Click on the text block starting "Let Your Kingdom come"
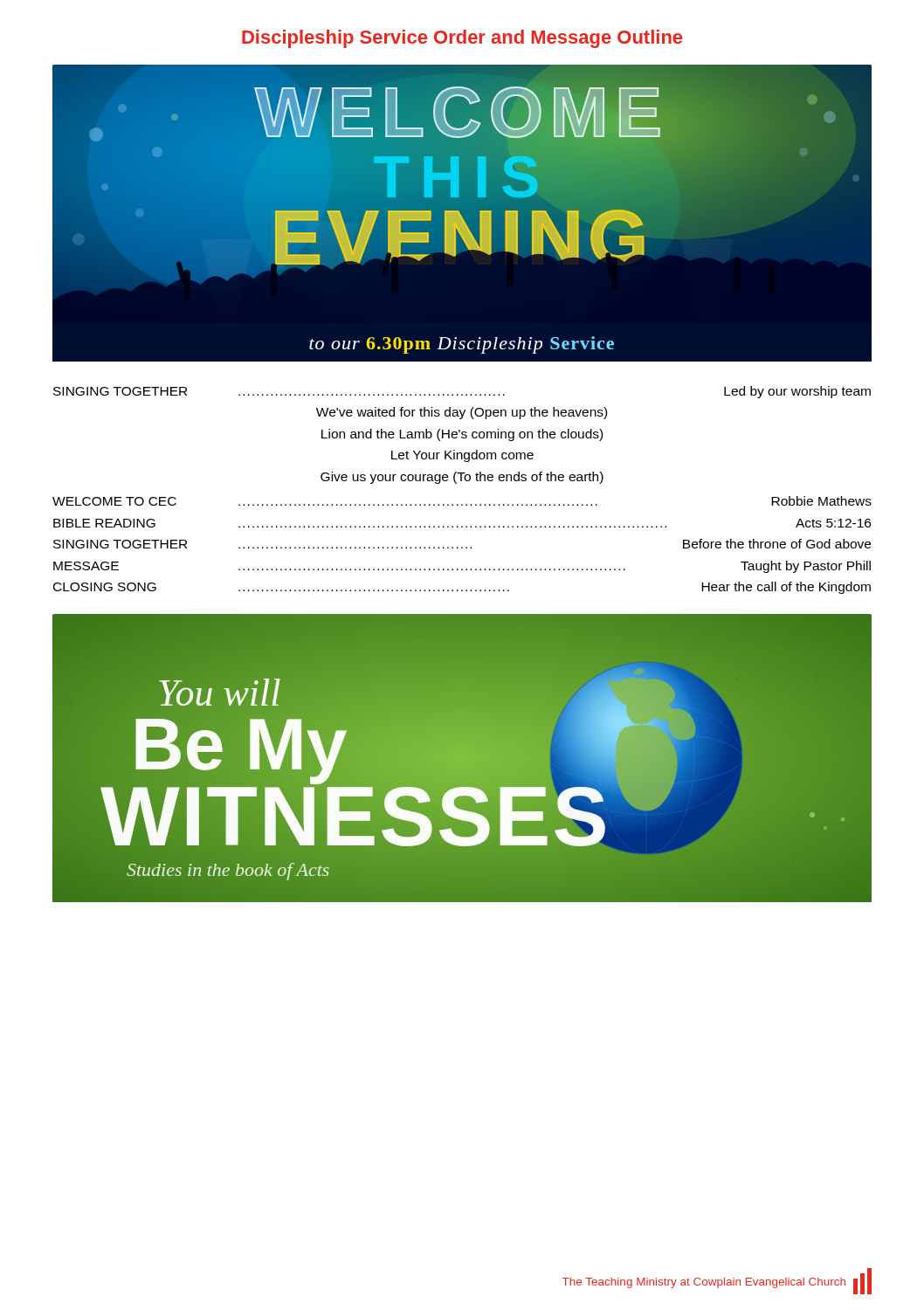 [x=462, y=455]
